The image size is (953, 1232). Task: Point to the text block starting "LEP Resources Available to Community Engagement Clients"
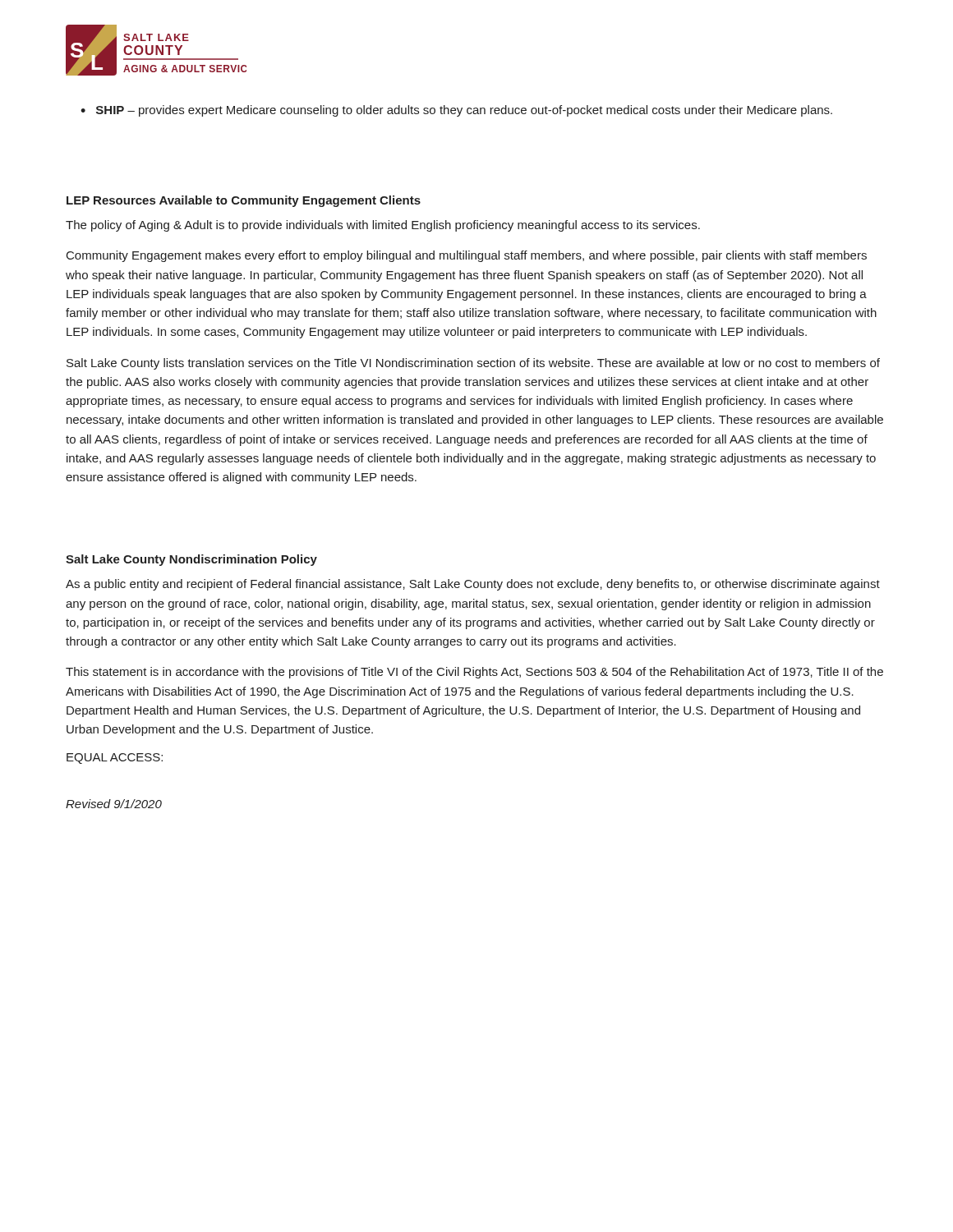(x=243, y=200)
